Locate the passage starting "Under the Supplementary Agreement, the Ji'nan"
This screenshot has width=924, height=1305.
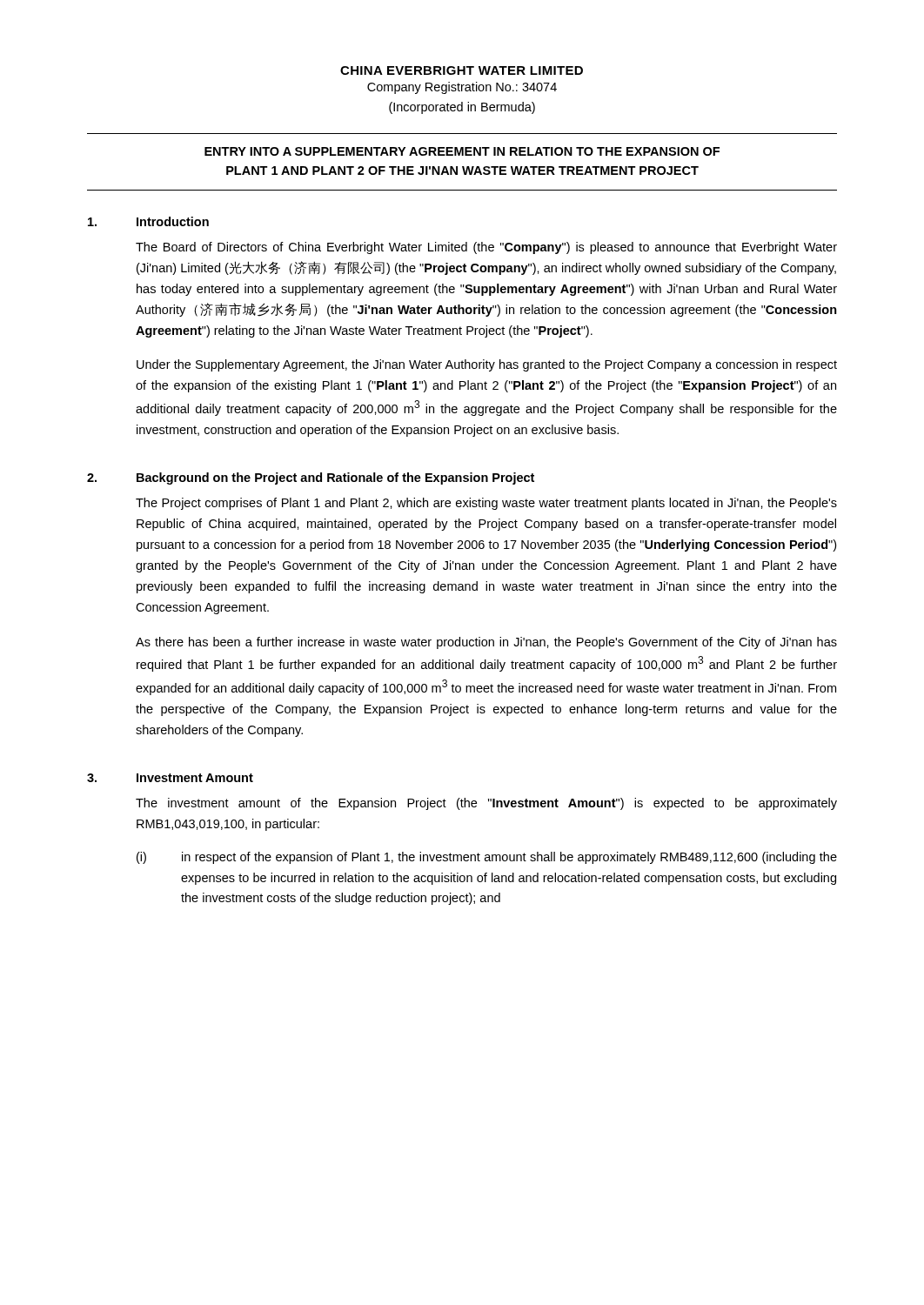(x=486, y=397)
